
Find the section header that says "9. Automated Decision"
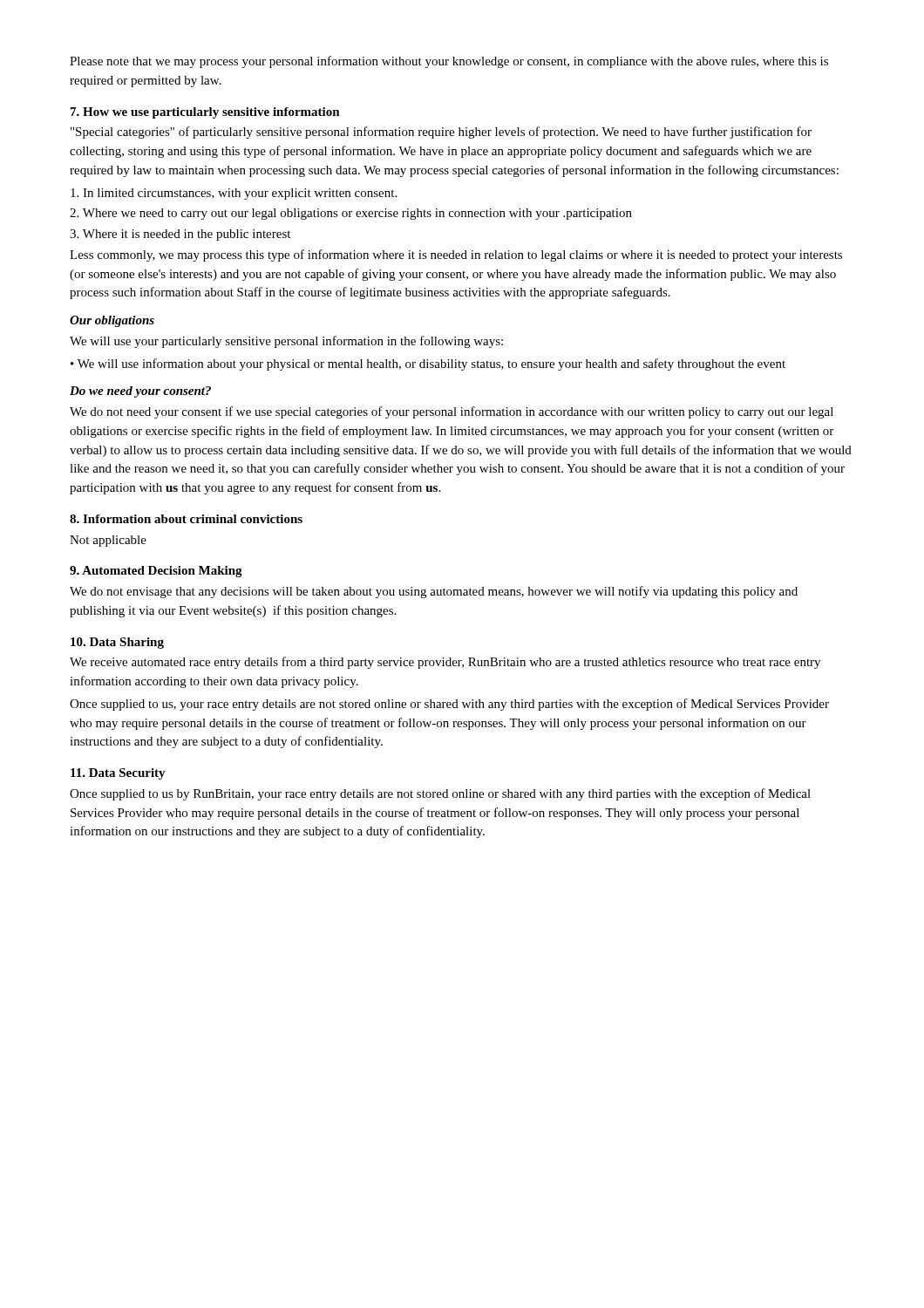point(156,570)
